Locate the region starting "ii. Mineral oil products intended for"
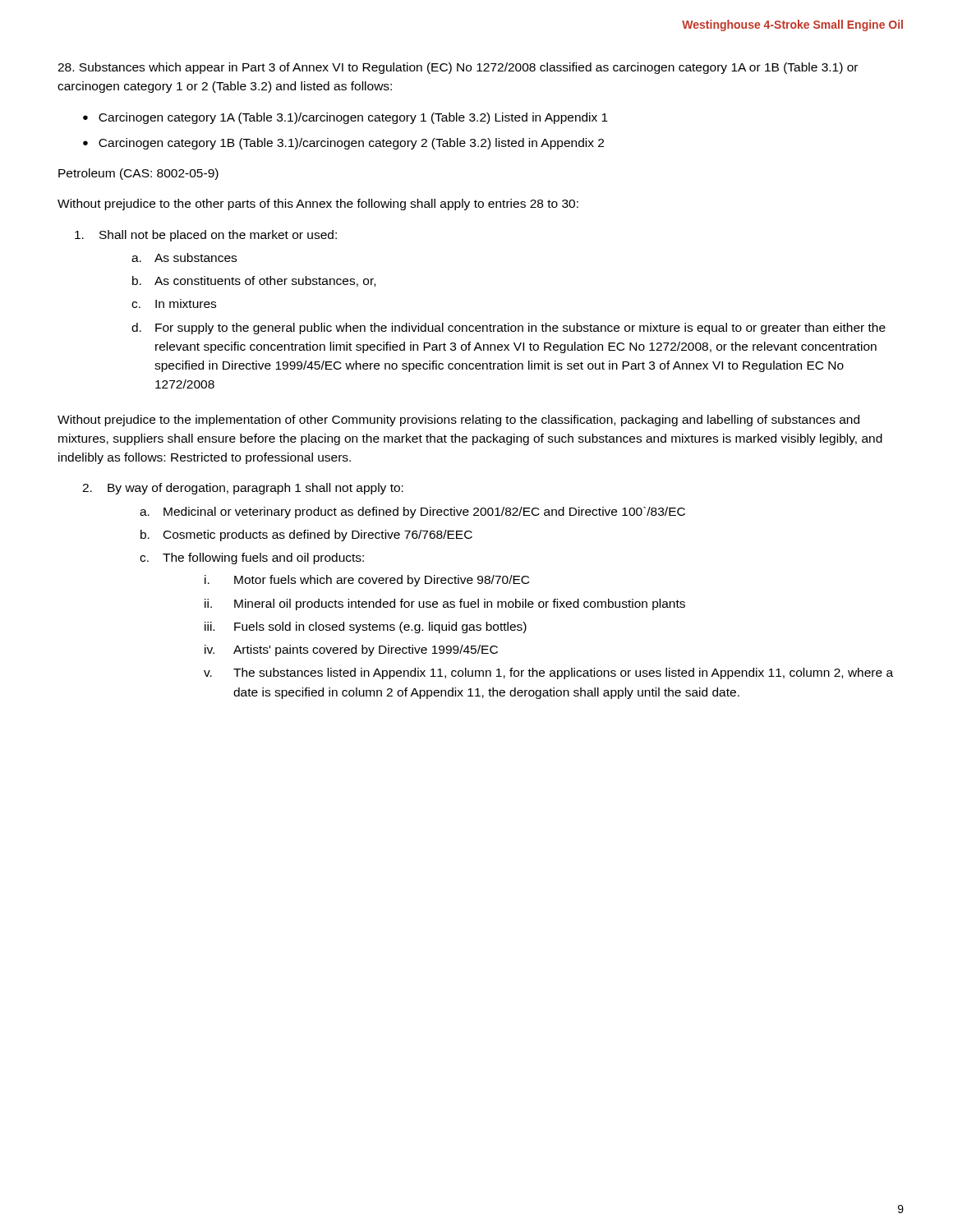Image resolution: width=953 pixels, height=1232 pixels. click(445, 603)
